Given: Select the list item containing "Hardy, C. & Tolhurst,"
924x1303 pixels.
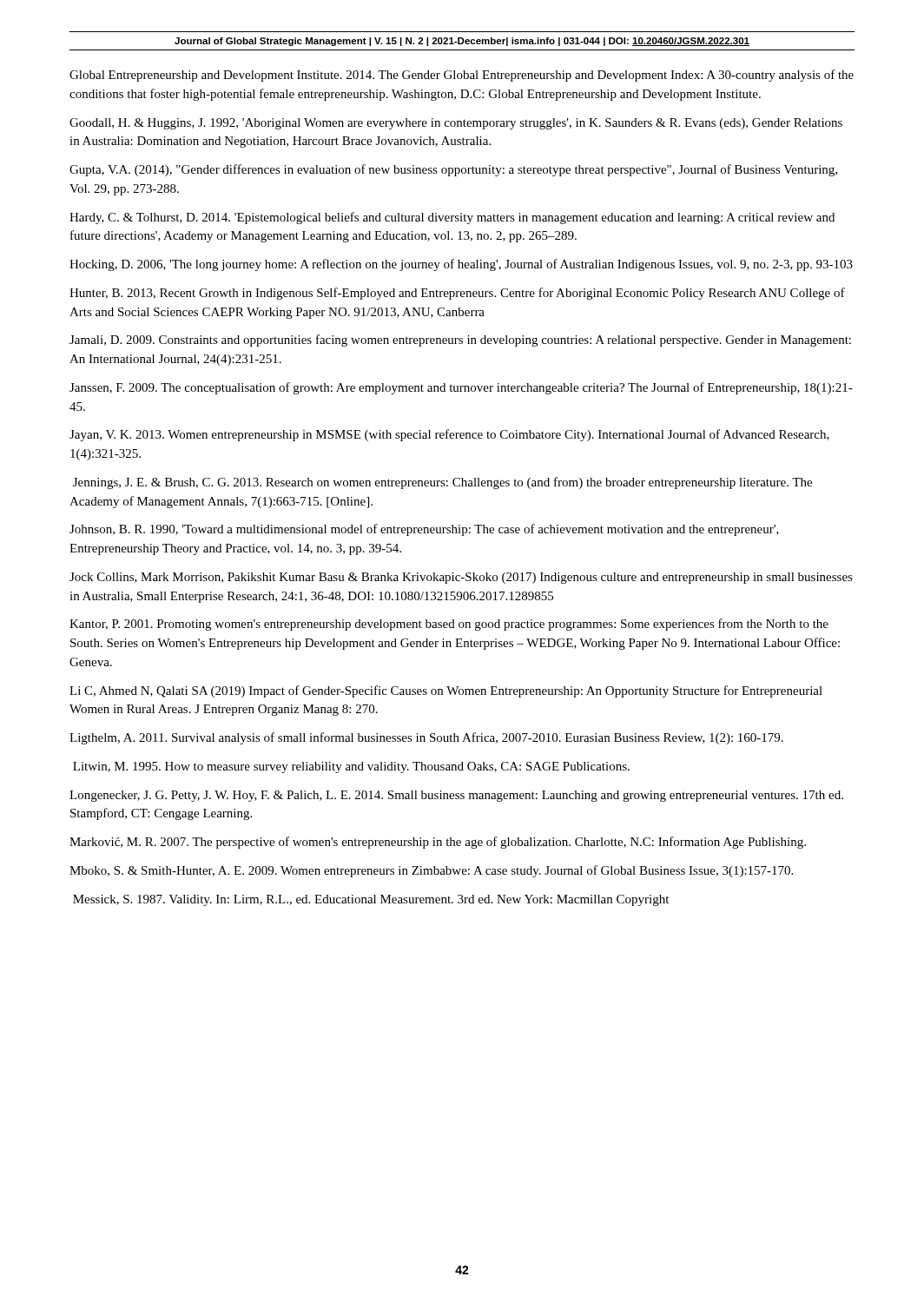Looking at the screenshot, I should point(452,226).
